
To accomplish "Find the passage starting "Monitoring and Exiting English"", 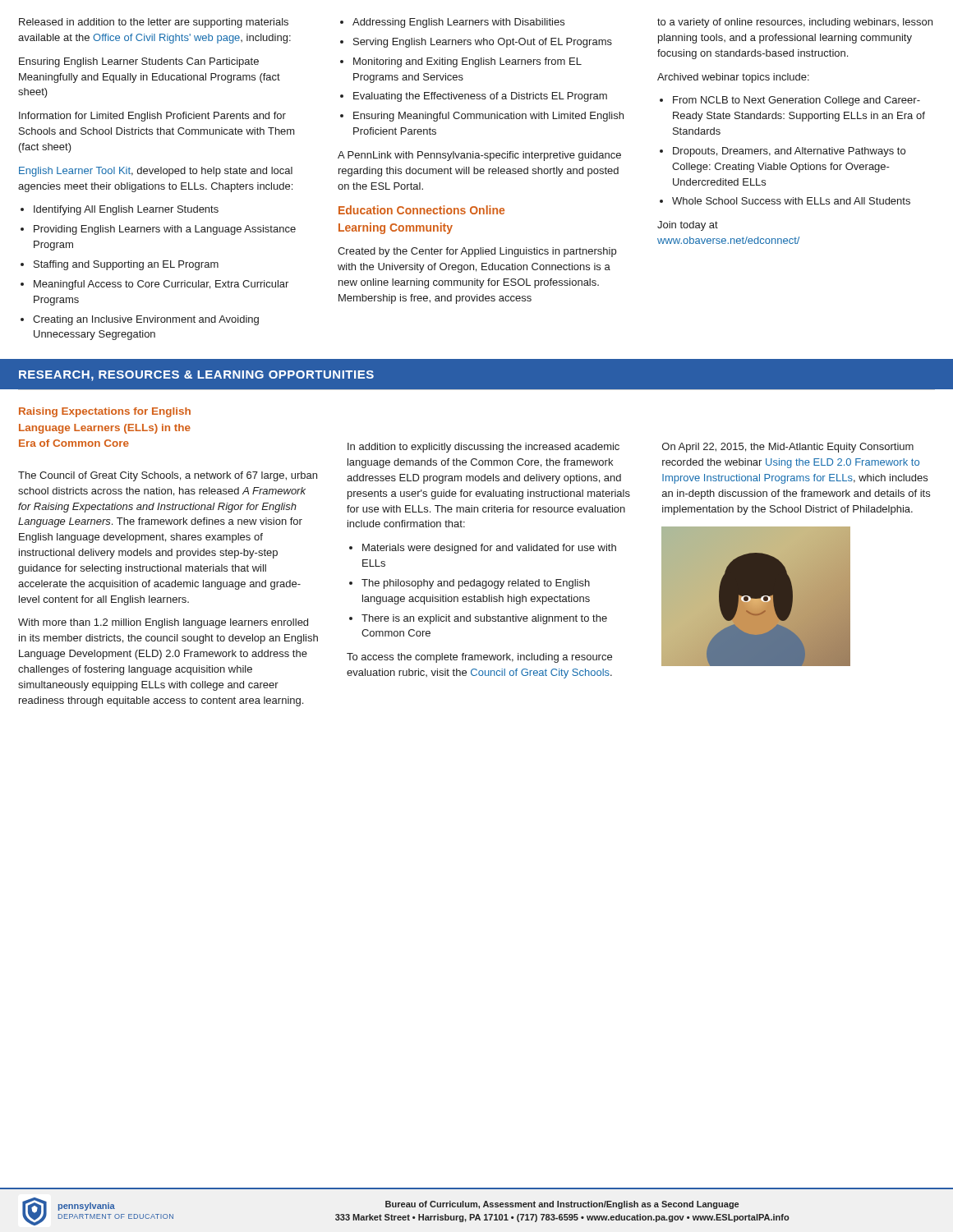I will pyautogui.click(x=467, y=69).
